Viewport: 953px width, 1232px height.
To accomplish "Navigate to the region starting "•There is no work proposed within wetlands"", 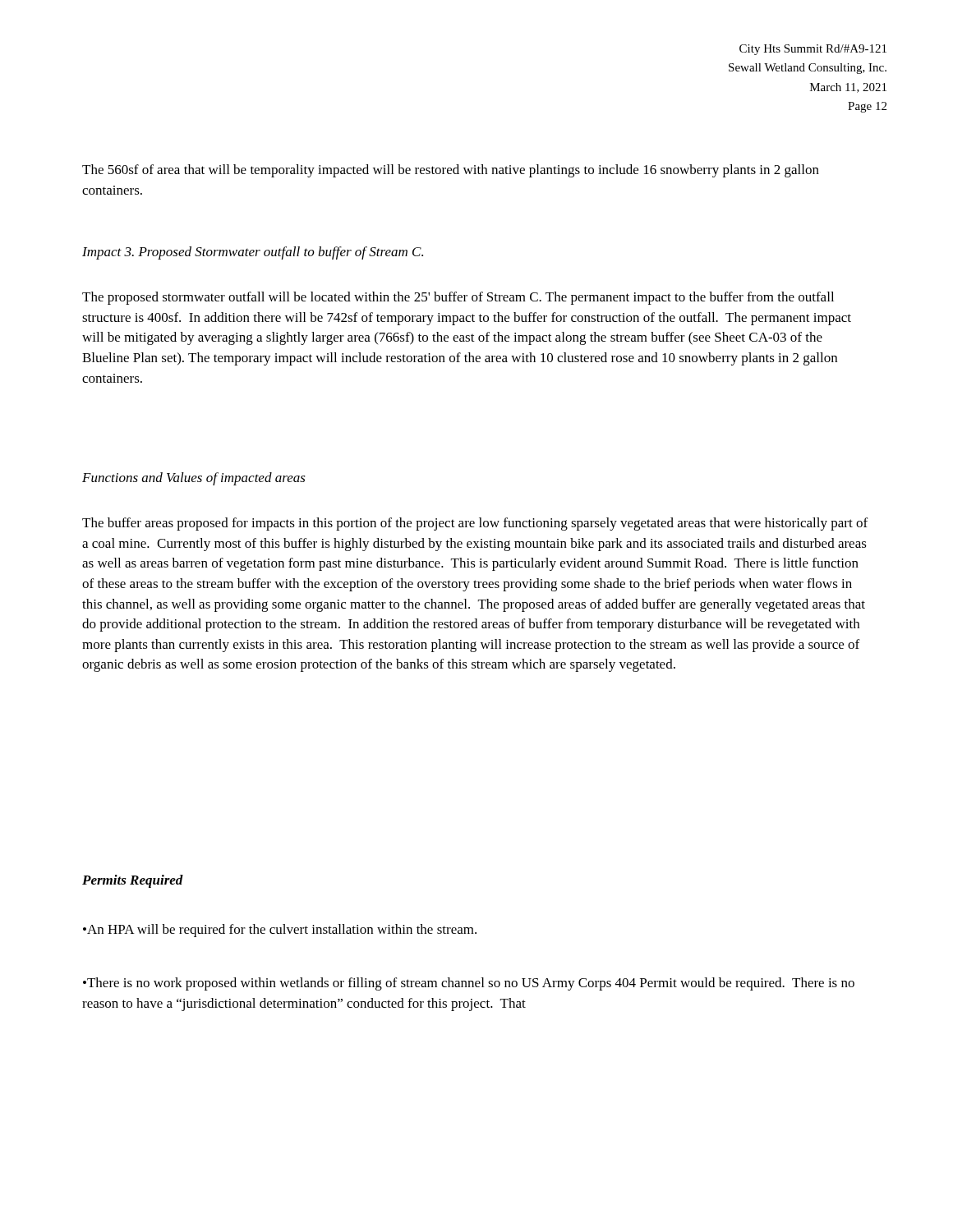I will coord(468,993).
